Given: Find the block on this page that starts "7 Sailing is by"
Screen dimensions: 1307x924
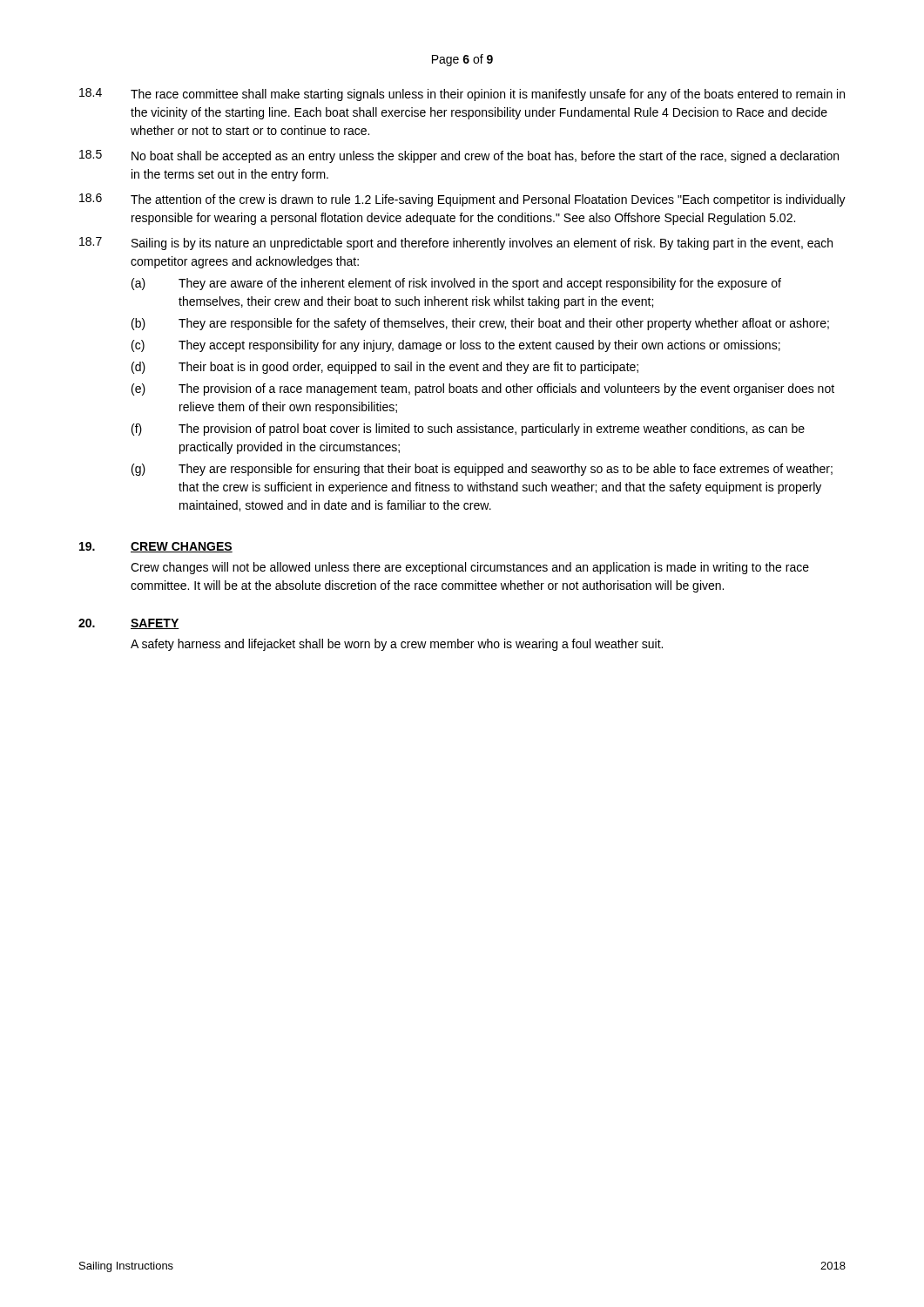Looking at the screenshot, I should coord(462,376).
